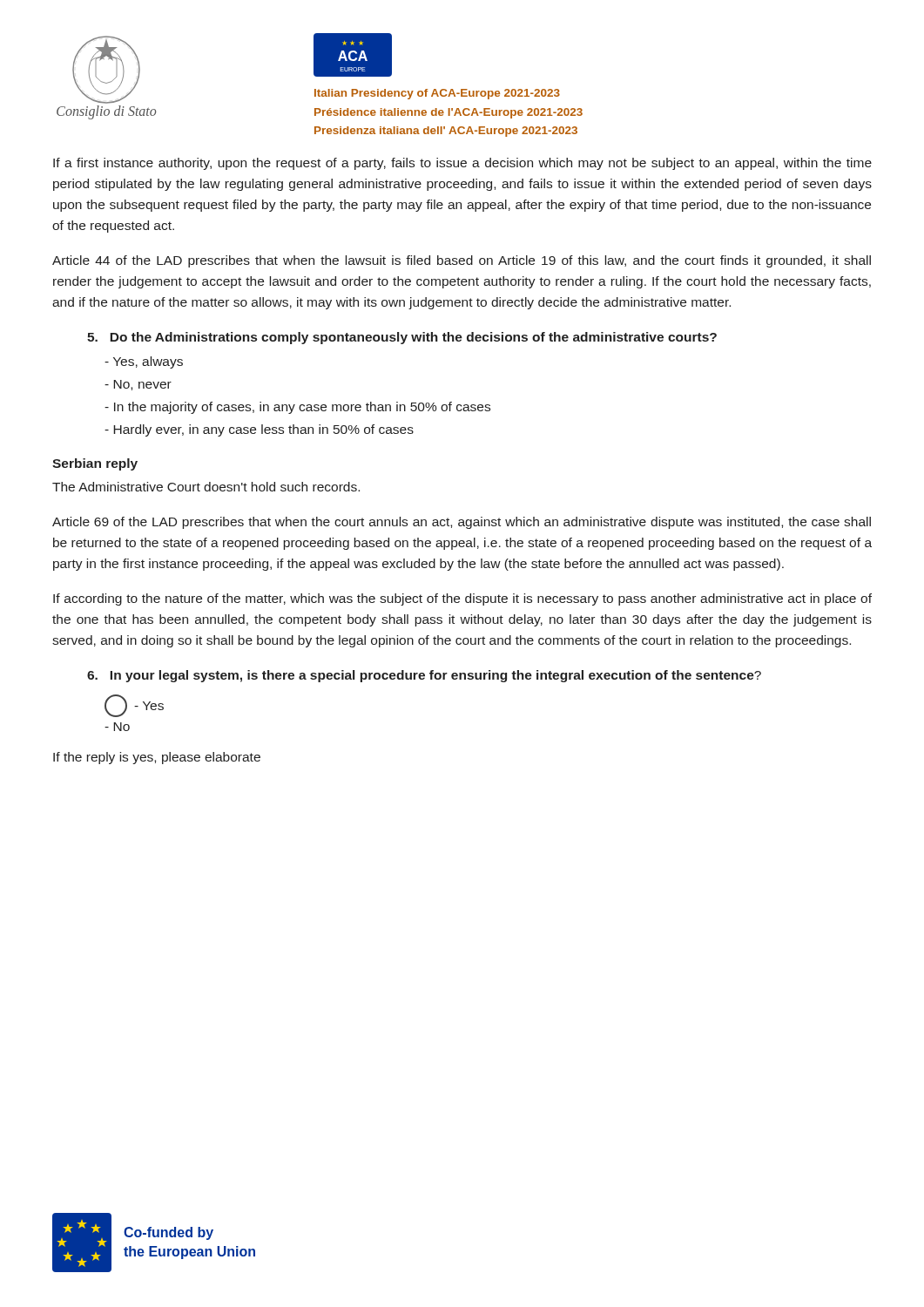This screenshot has height=1307, width=924.
Task: Click on the element starting "Yes, always"
Action: click(148, 361)
